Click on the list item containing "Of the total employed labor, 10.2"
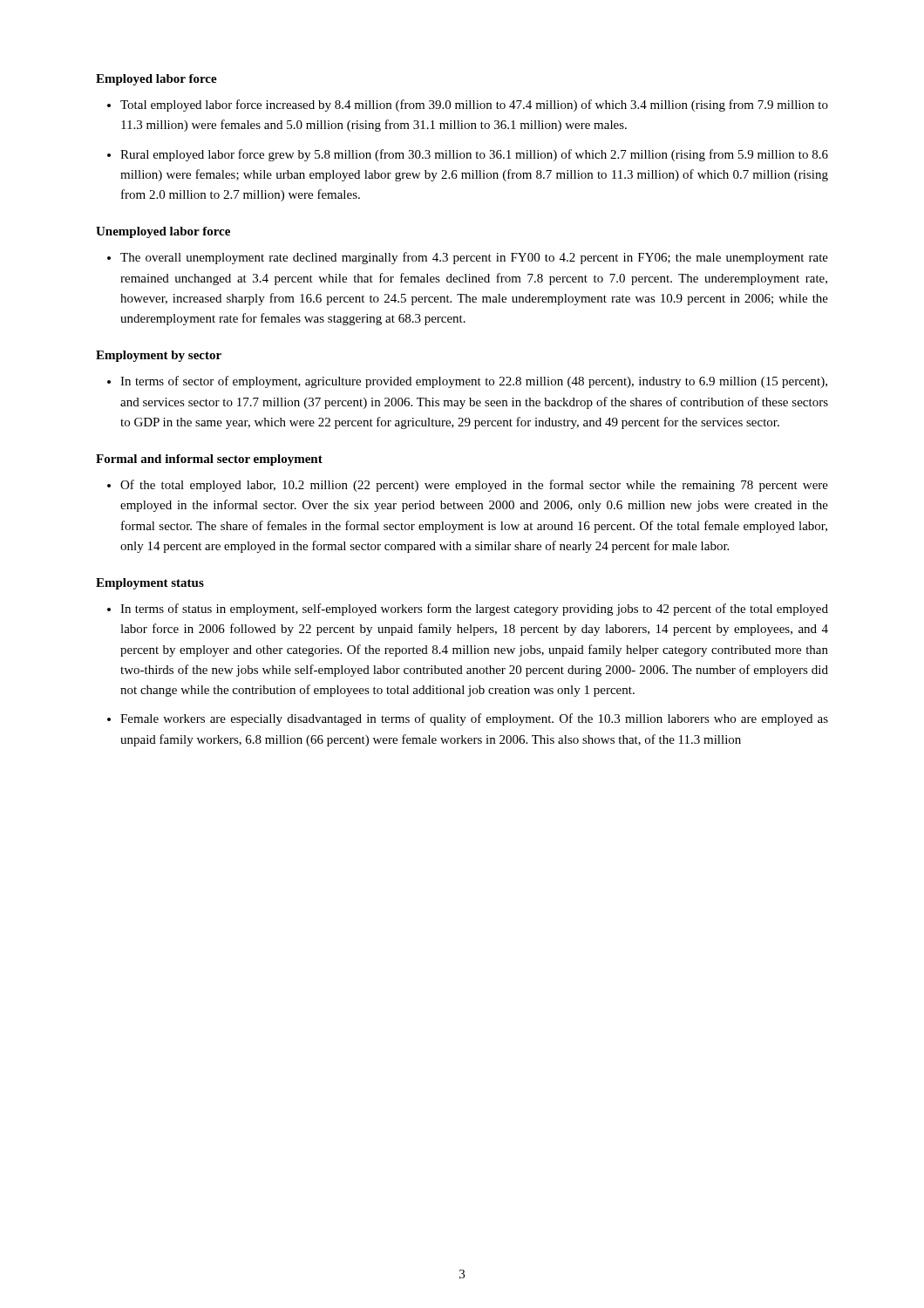This screenshot has width=924, height=1308. pyautogui.click(x=474, y=515)
